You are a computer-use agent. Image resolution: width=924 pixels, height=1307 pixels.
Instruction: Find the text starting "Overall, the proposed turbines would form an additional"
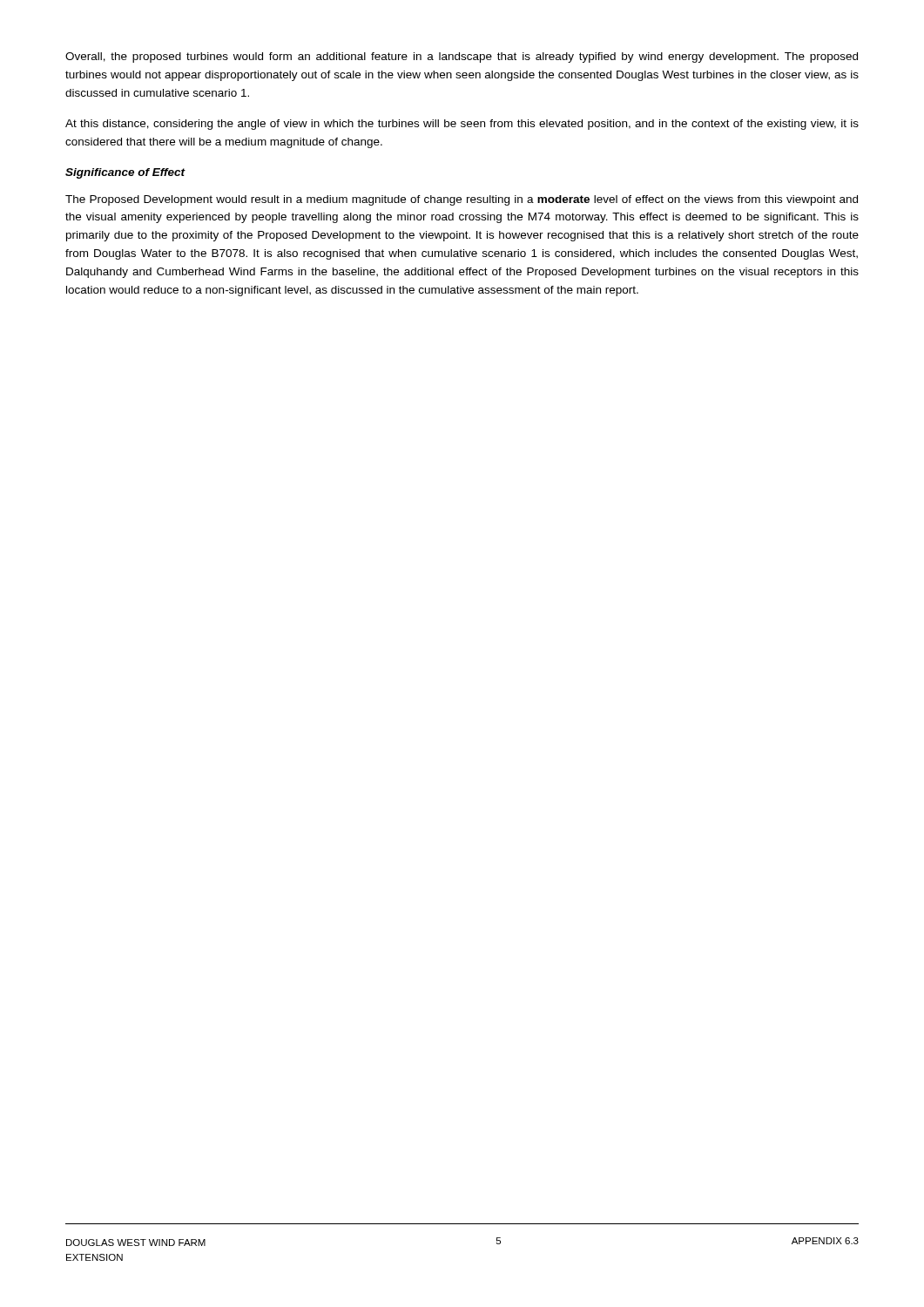(462, 75)
